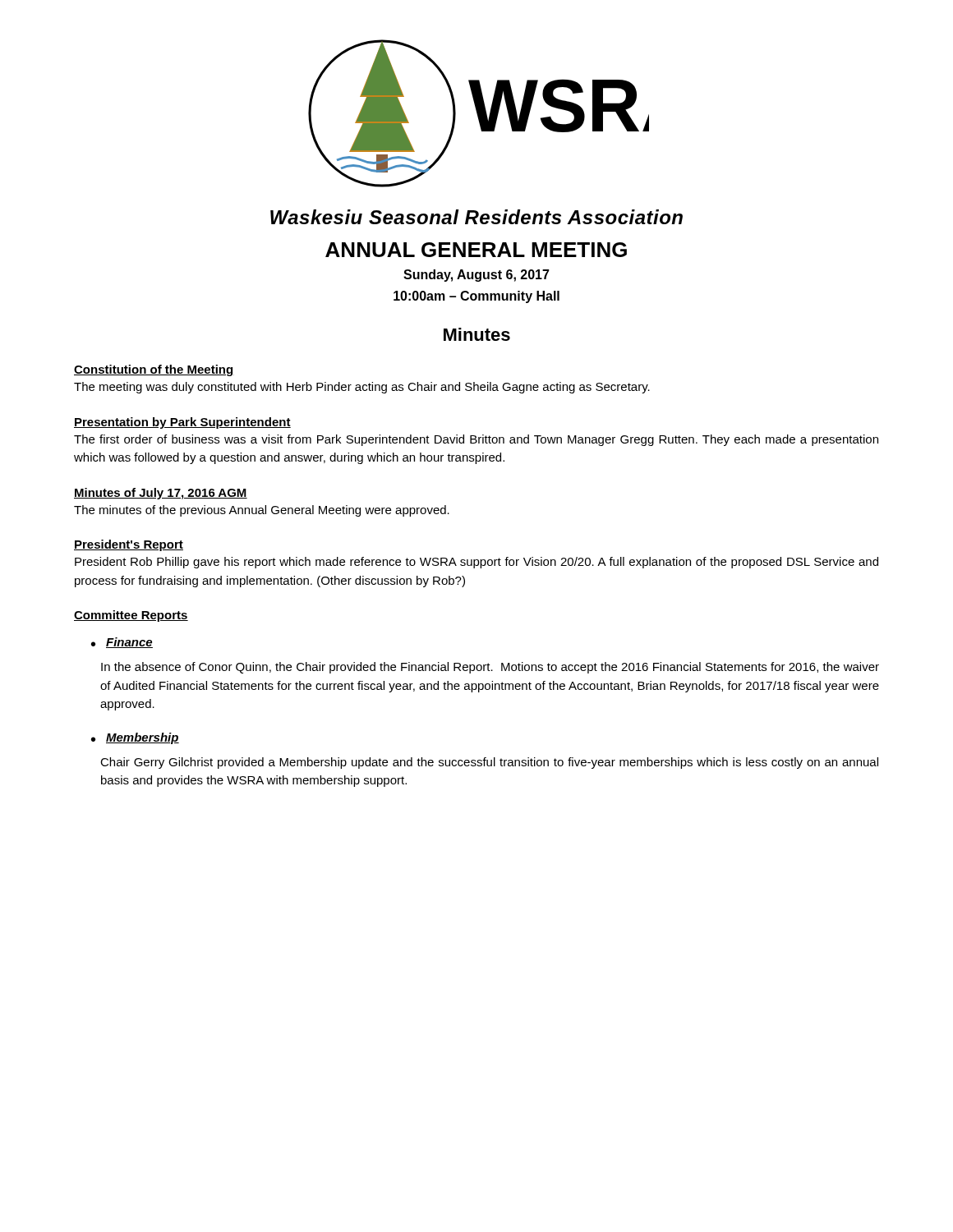Find the passage starting "Minutes of July 17,"
953x1232 pixels.
click(x=160, y=492)
